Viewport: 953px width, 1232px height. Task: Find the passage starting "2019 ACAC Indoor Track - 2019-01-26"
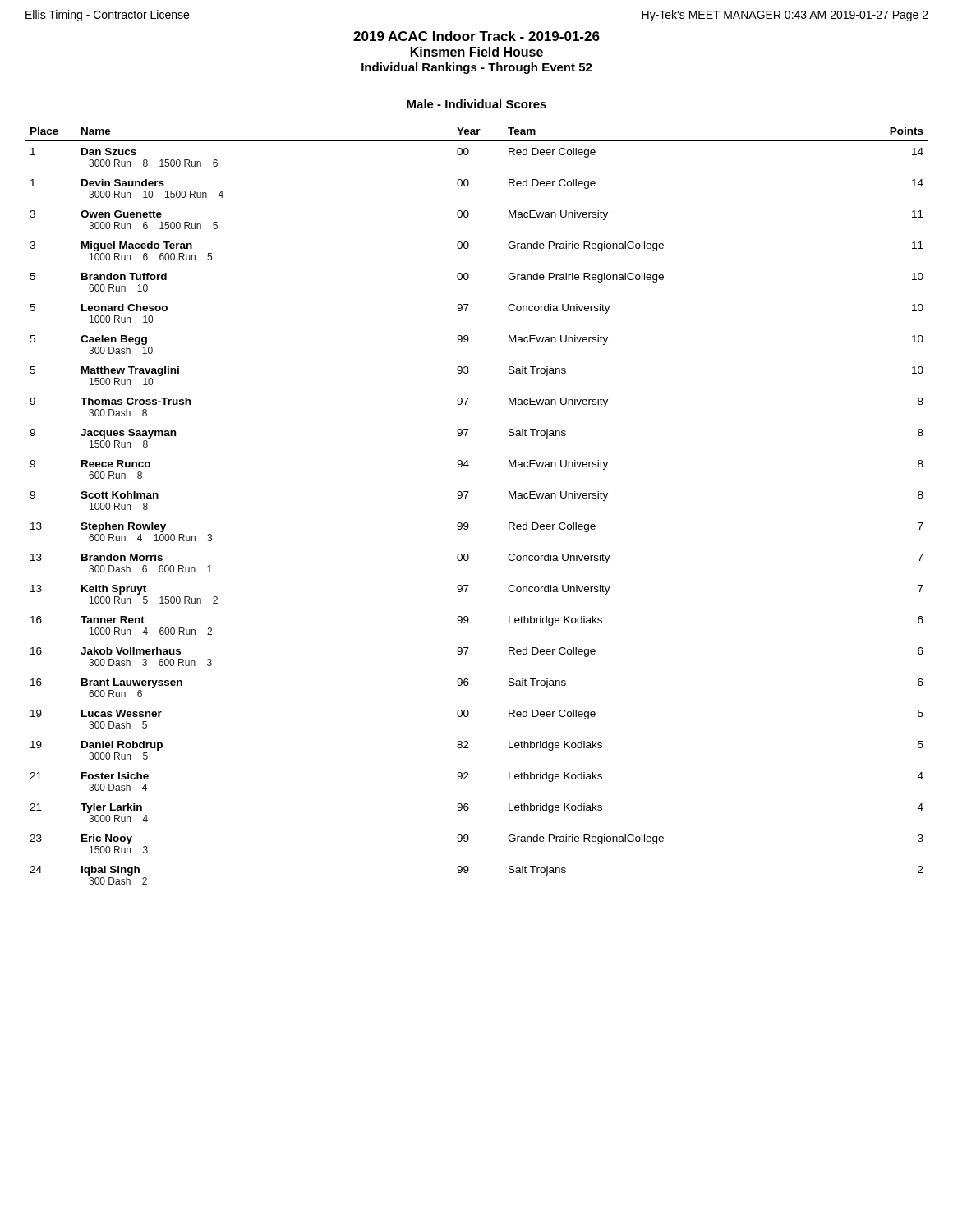click(476, 51)
